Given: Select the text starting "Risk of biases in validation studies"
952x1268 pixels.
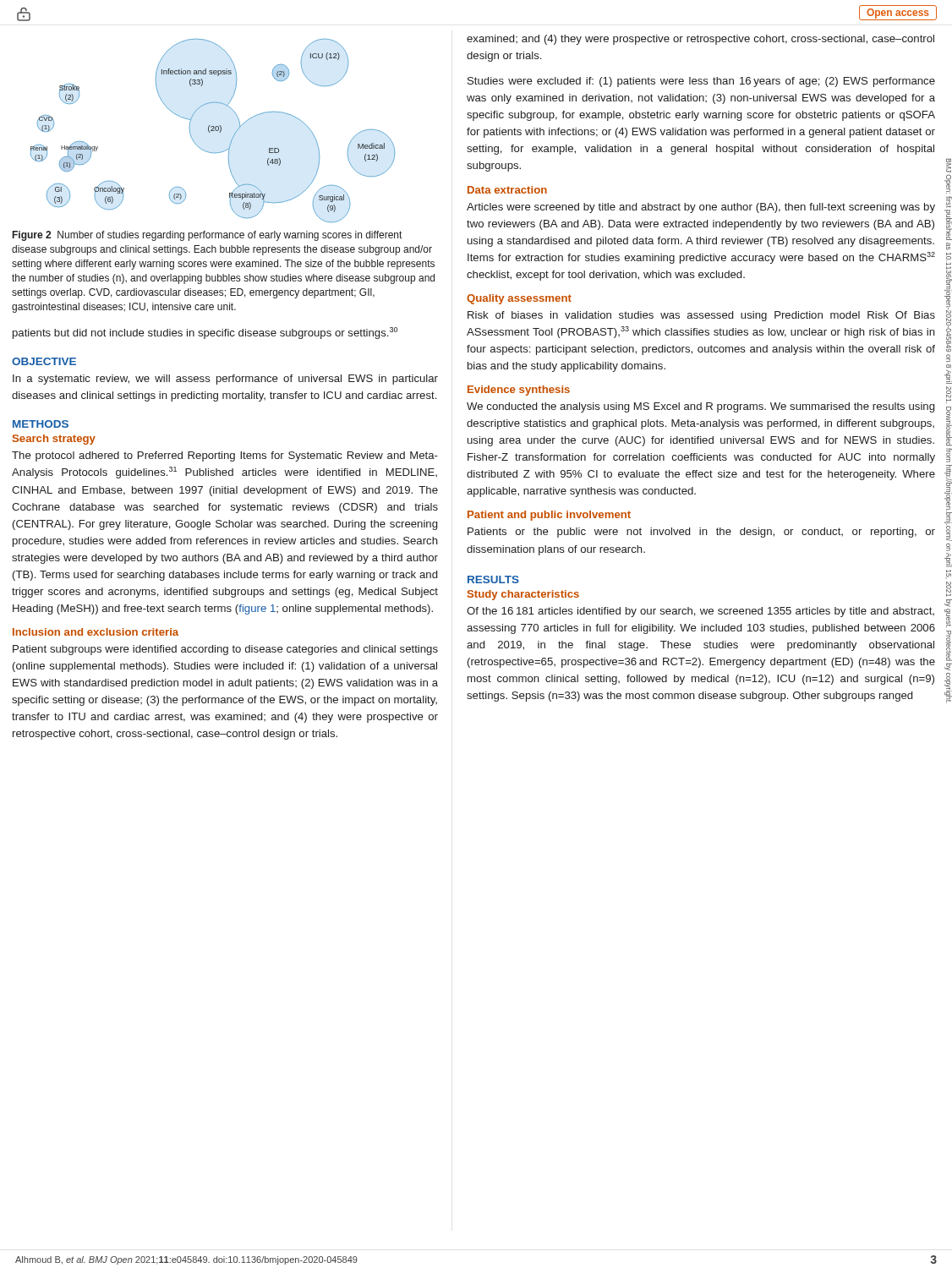Looking at the screenshot, I should coord(701,340).
